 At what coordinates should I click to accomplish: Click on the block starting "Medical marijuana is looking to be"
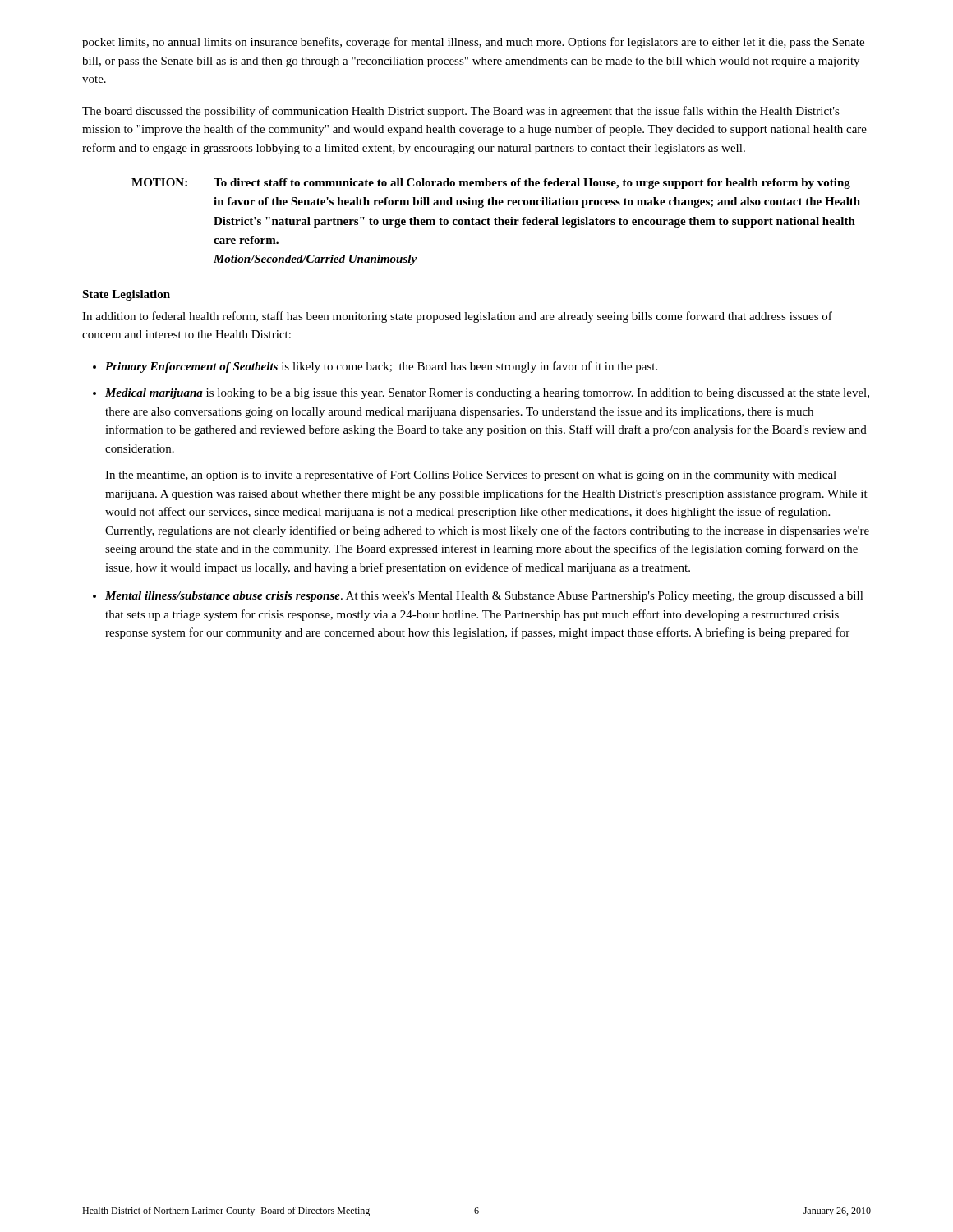(488, 421)
